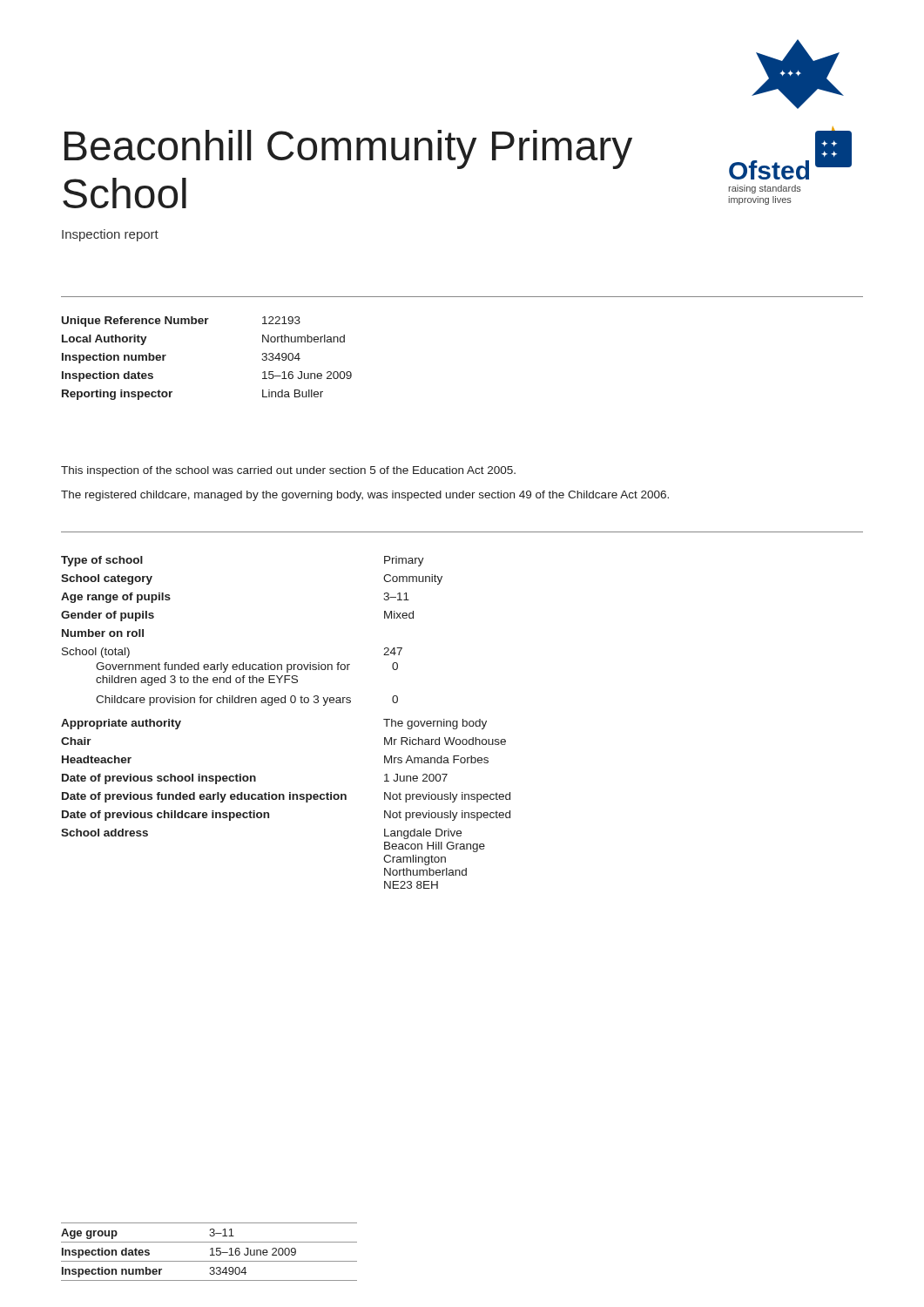
Task: Find the table that mentions "Unique Reference Number"
Action: pyautogui.click(x=462, y=359)
